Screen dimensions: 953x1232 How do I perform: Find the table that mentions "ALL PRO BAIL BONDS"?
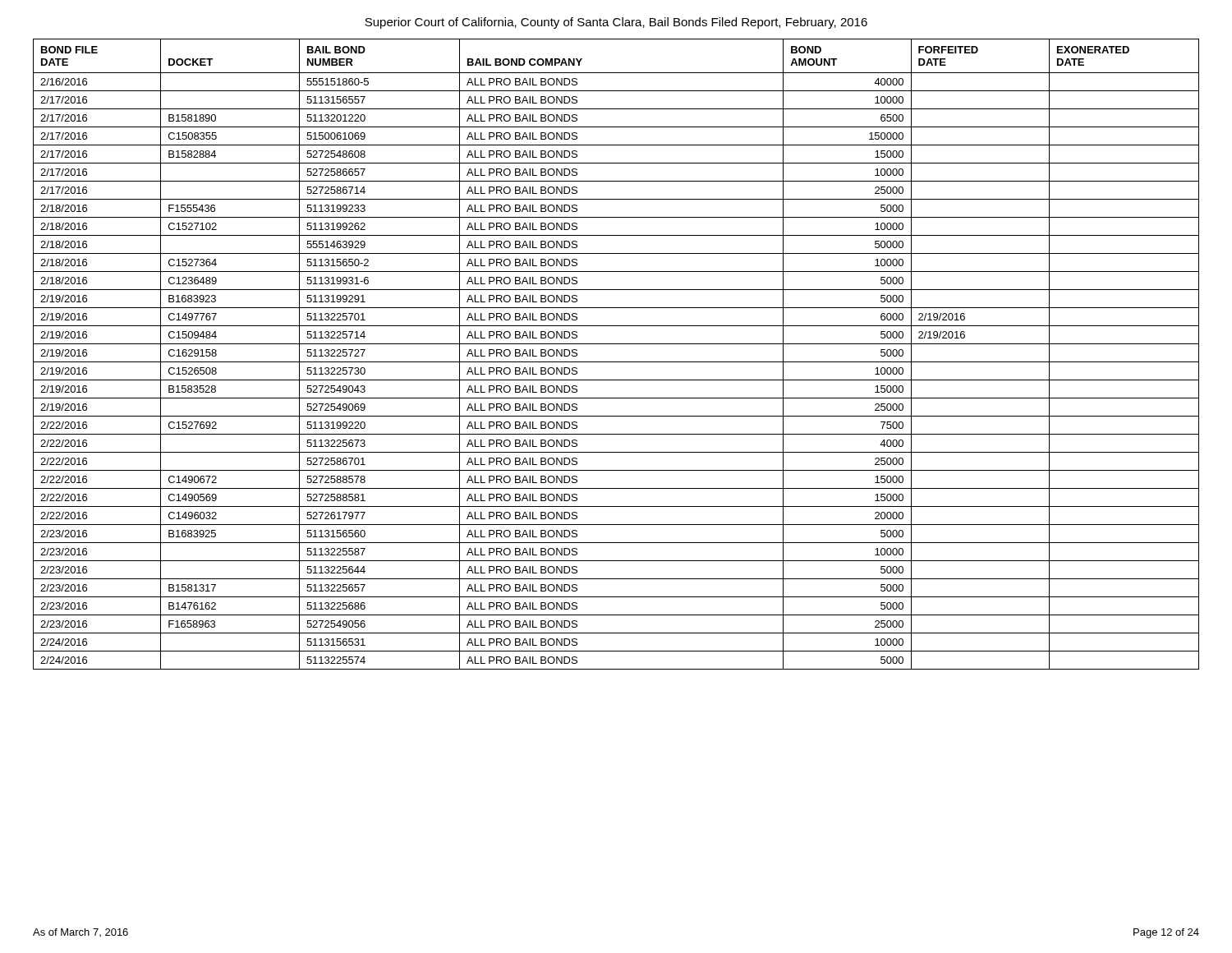[616, 354]
